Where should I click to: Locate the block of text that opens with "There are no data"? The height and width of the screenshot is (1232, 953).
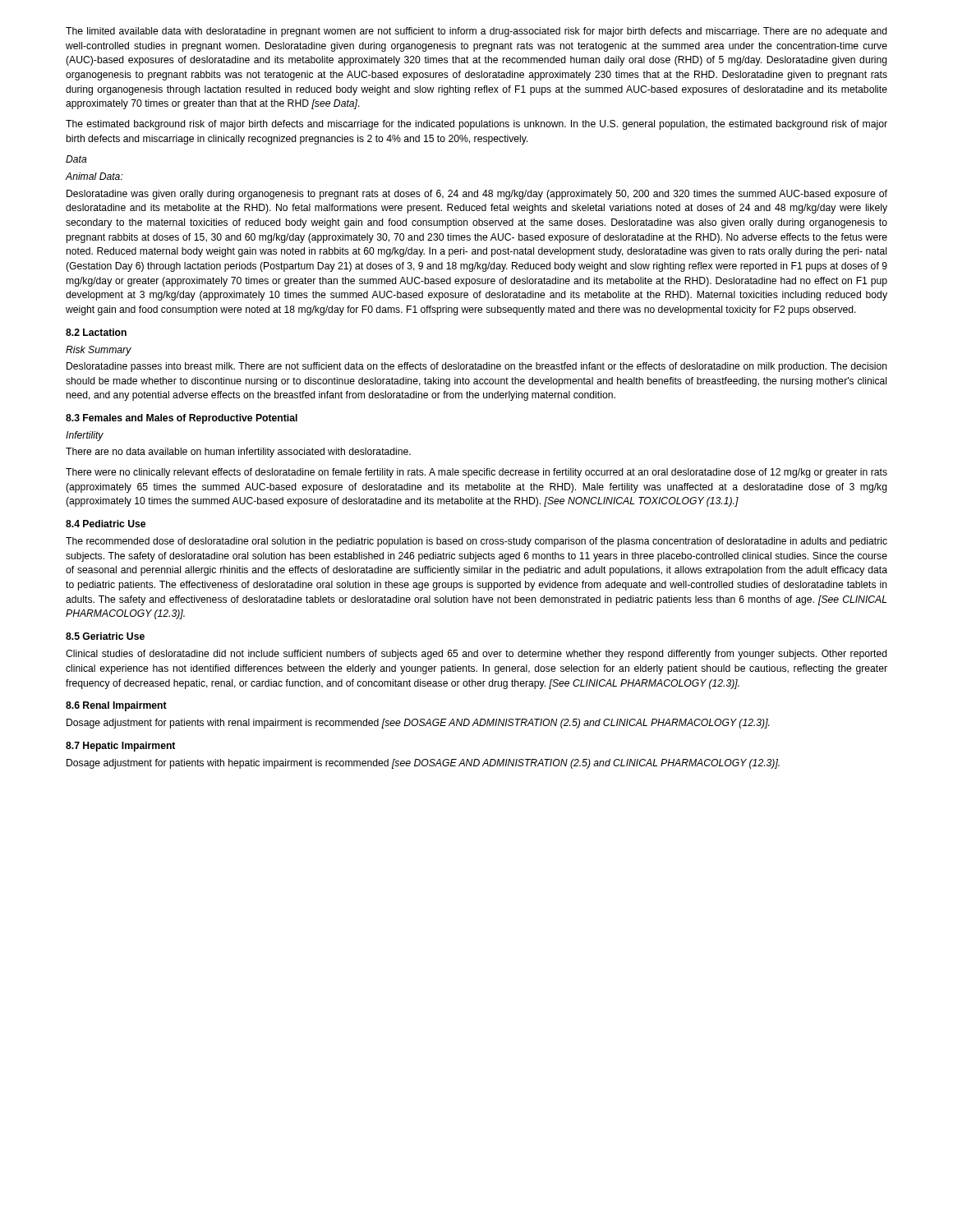[239, 452]
